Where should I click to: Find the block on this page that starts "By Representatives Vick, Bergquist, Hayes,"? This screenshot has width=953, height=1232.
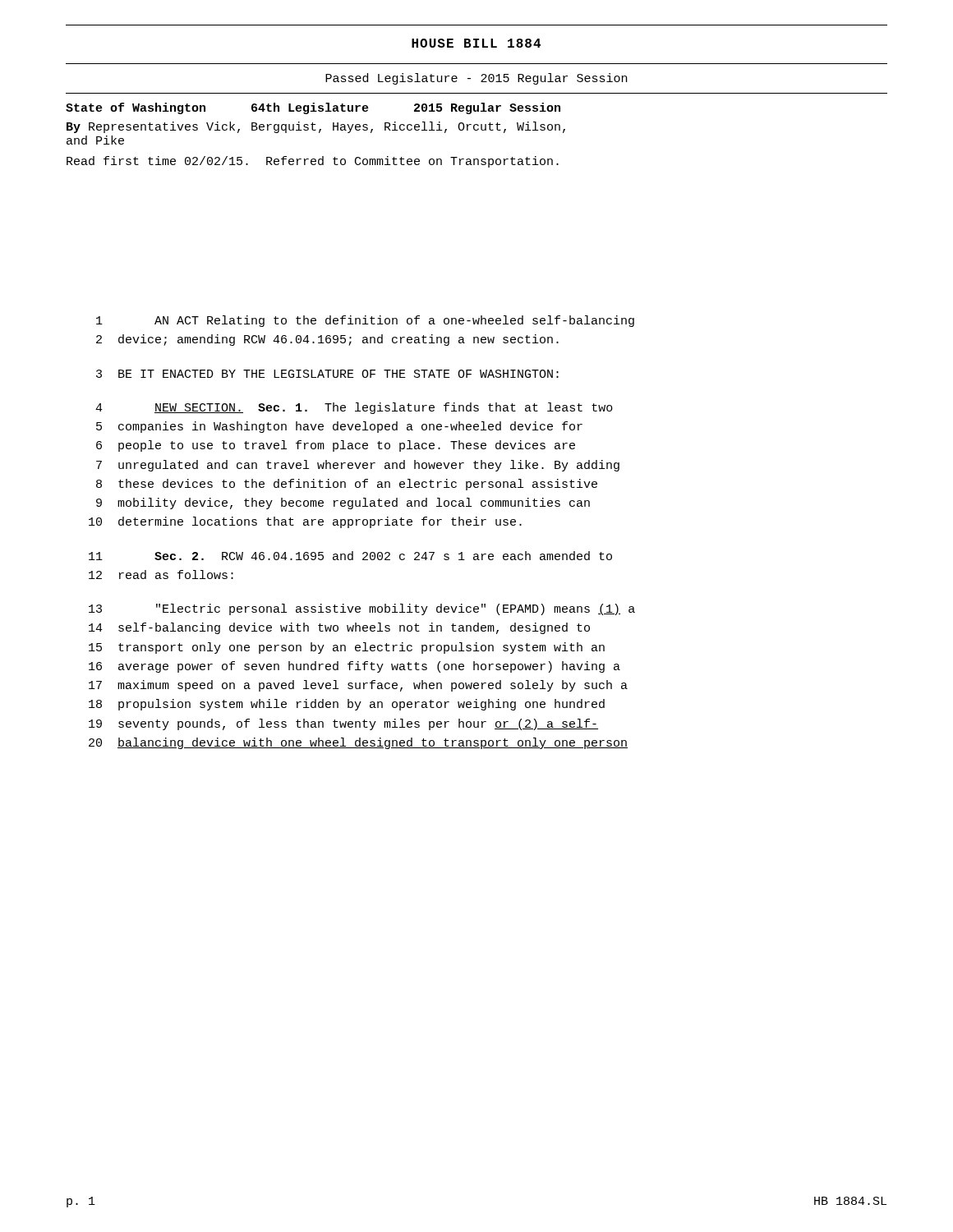(317, 135)
